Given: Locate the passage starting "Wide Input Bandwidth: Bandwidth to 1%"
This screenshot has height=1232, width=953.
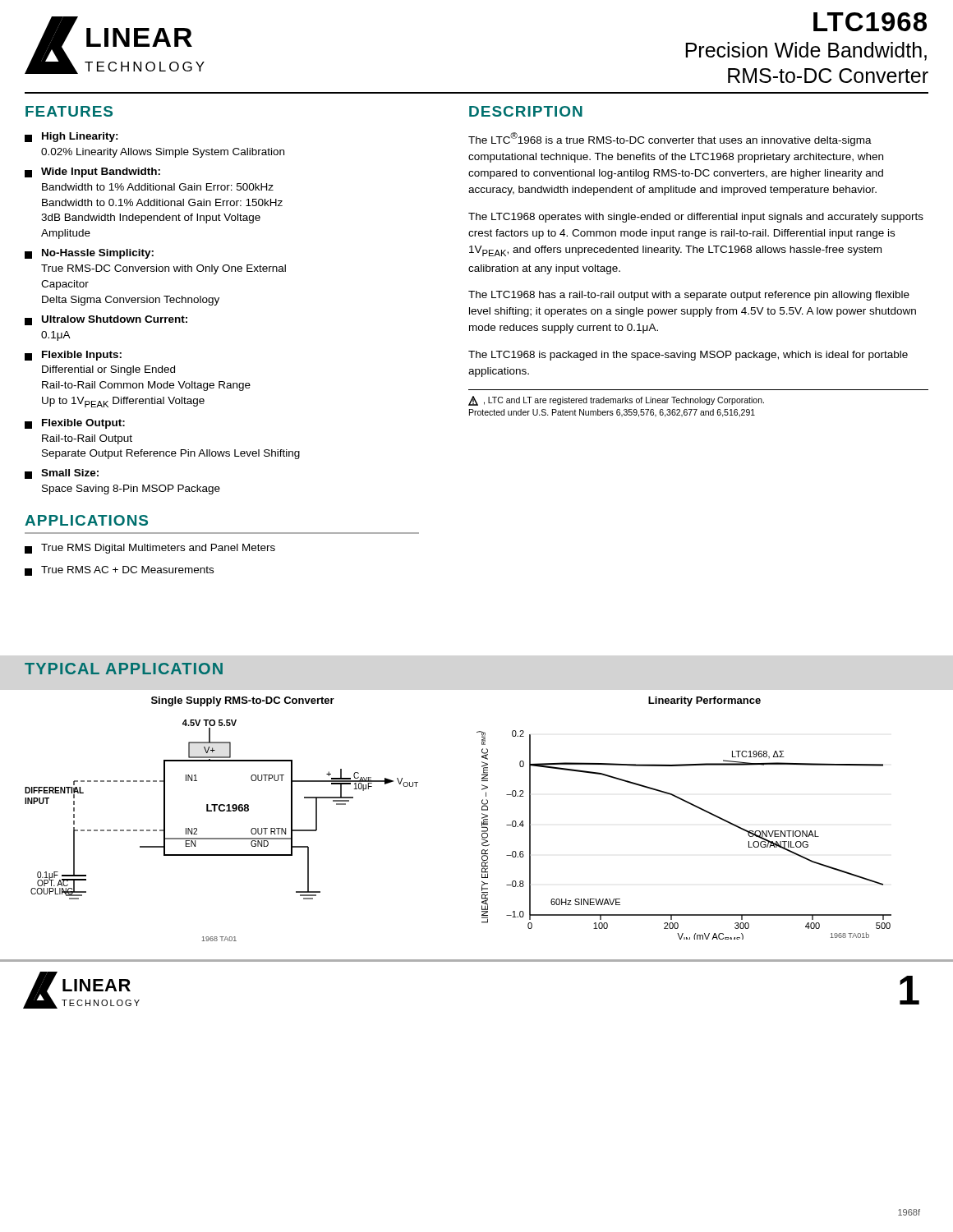Looking at the screenshot, I should point(154,203).
